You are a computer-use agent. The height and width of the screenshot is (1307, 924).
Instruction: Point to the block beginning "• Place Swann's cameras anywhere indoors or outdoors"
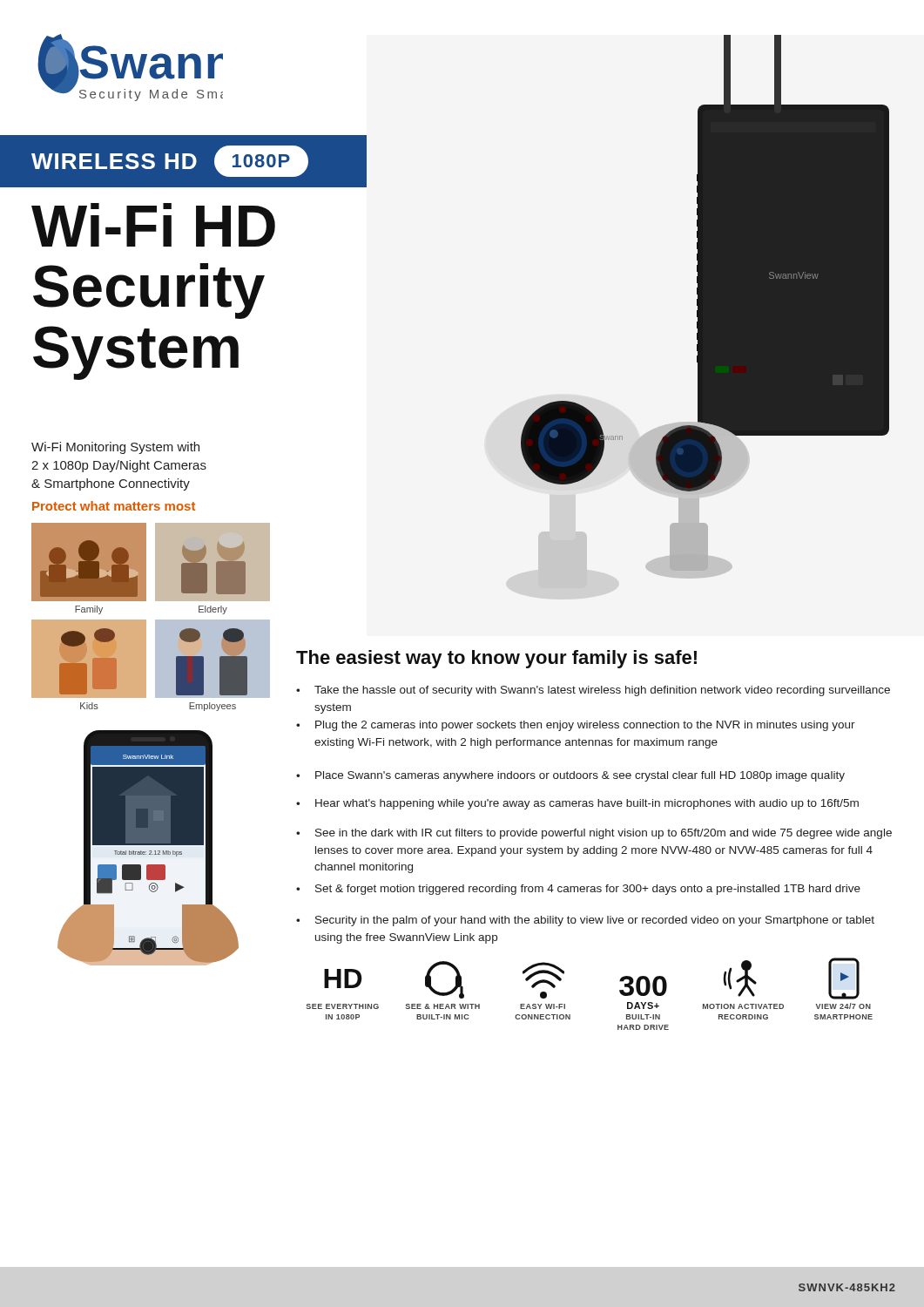coord(570,776)
